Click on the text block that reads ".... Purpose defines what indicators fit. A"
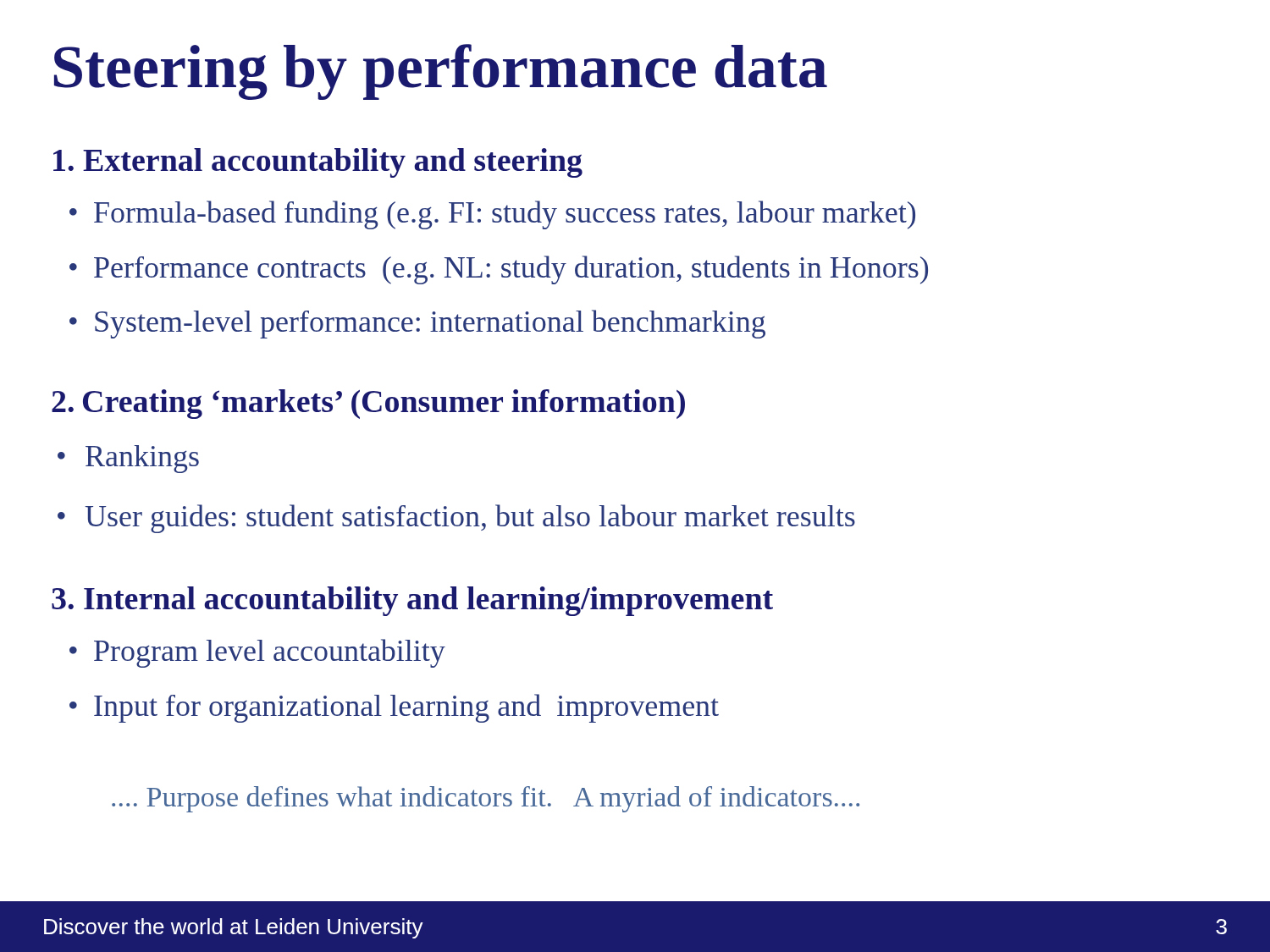Image resolution: width=1270 pixels, height=952 pixels. [x=486, y=797]
